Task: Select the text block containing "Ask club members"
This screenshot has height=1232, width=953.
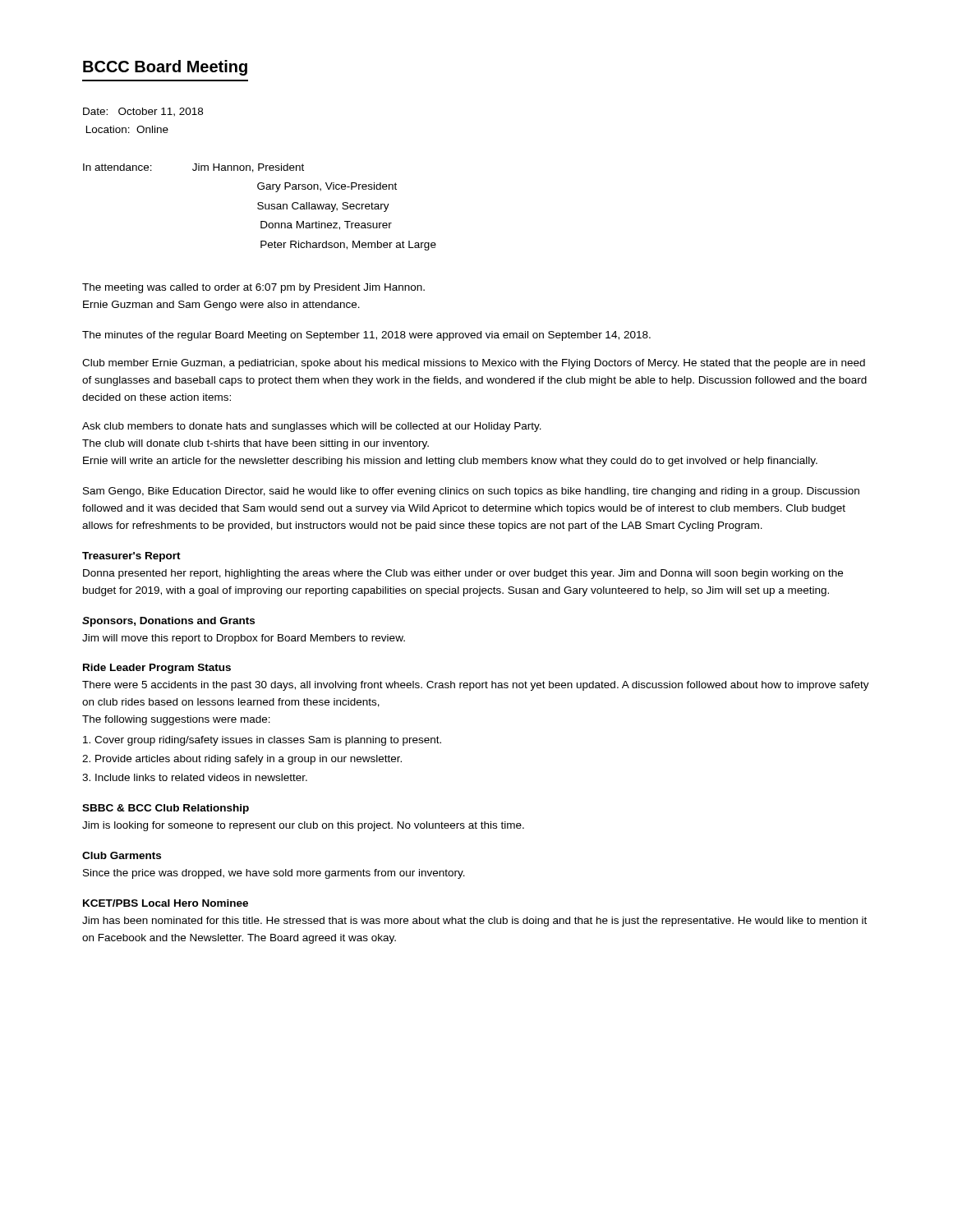Action: (x=312, y=427)
